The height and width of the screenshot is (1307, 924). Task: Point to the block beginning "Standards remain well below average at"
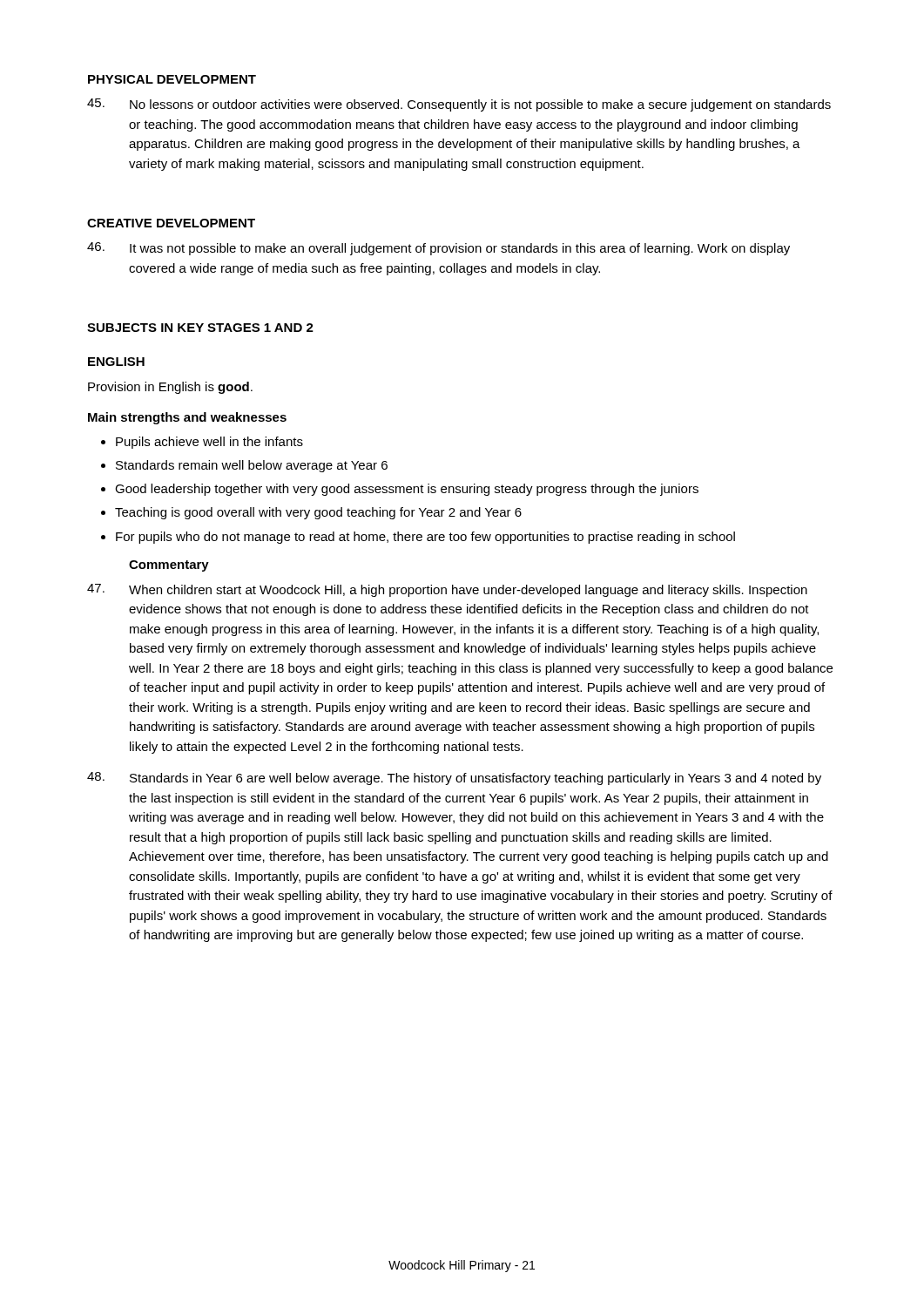(251, 465)
